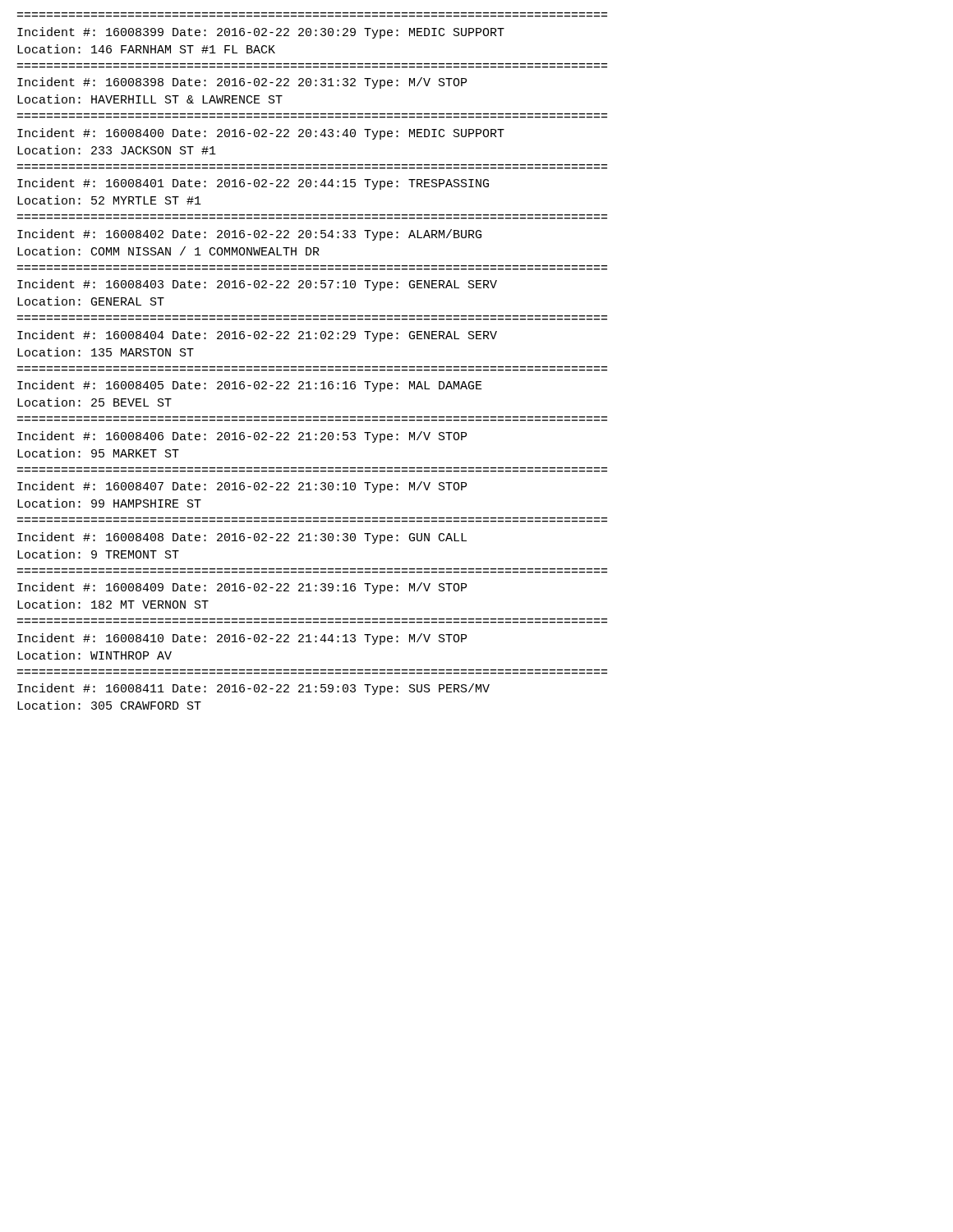Find the block on this page that starts "================================================================================ Incident #: 16008400 Date: 2016-02-22 20:43:40"

tap(476, 135)
